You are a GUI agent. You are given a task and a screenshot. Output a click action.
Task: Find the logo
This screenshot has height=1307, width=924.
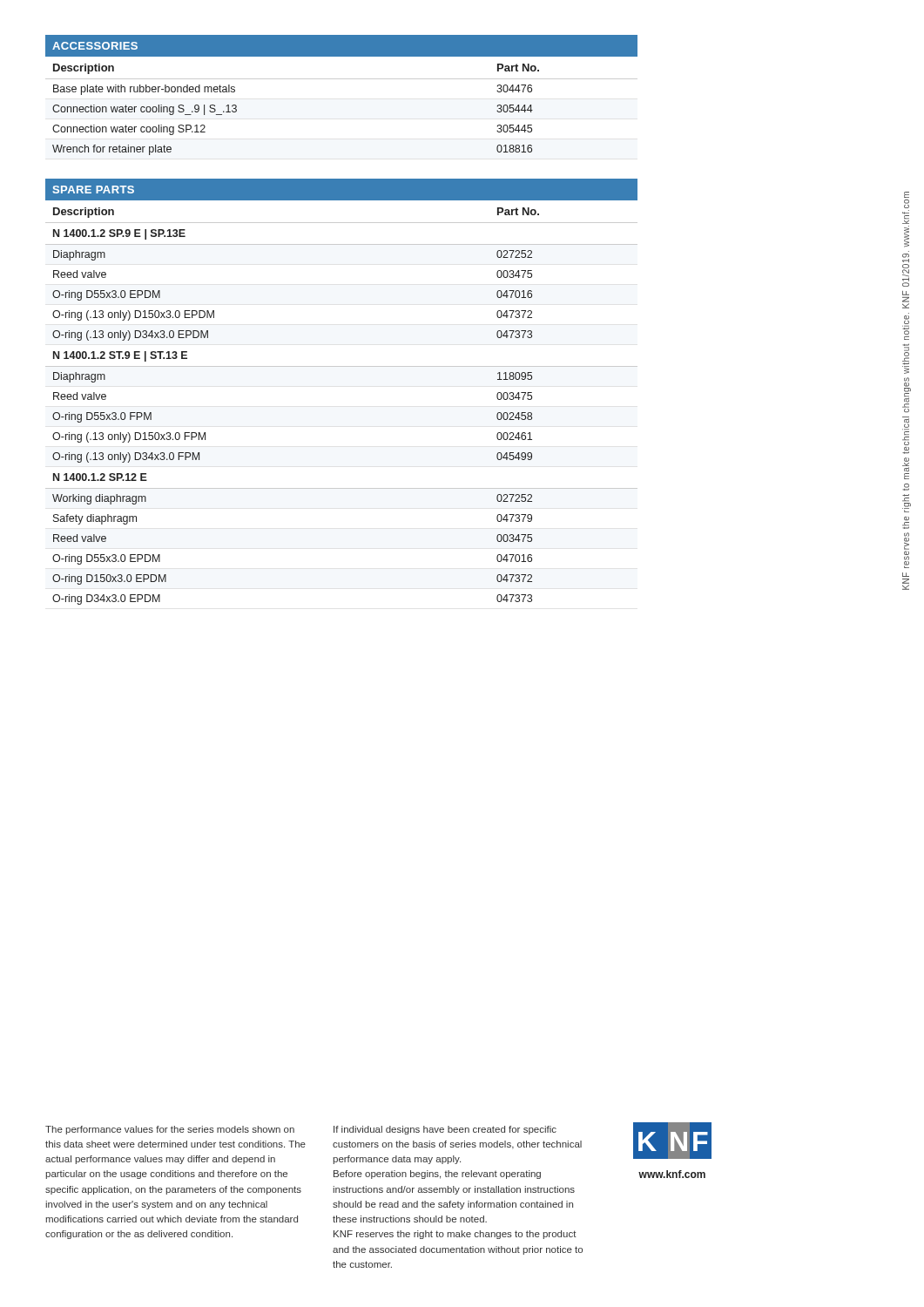tap(672, 1145)
